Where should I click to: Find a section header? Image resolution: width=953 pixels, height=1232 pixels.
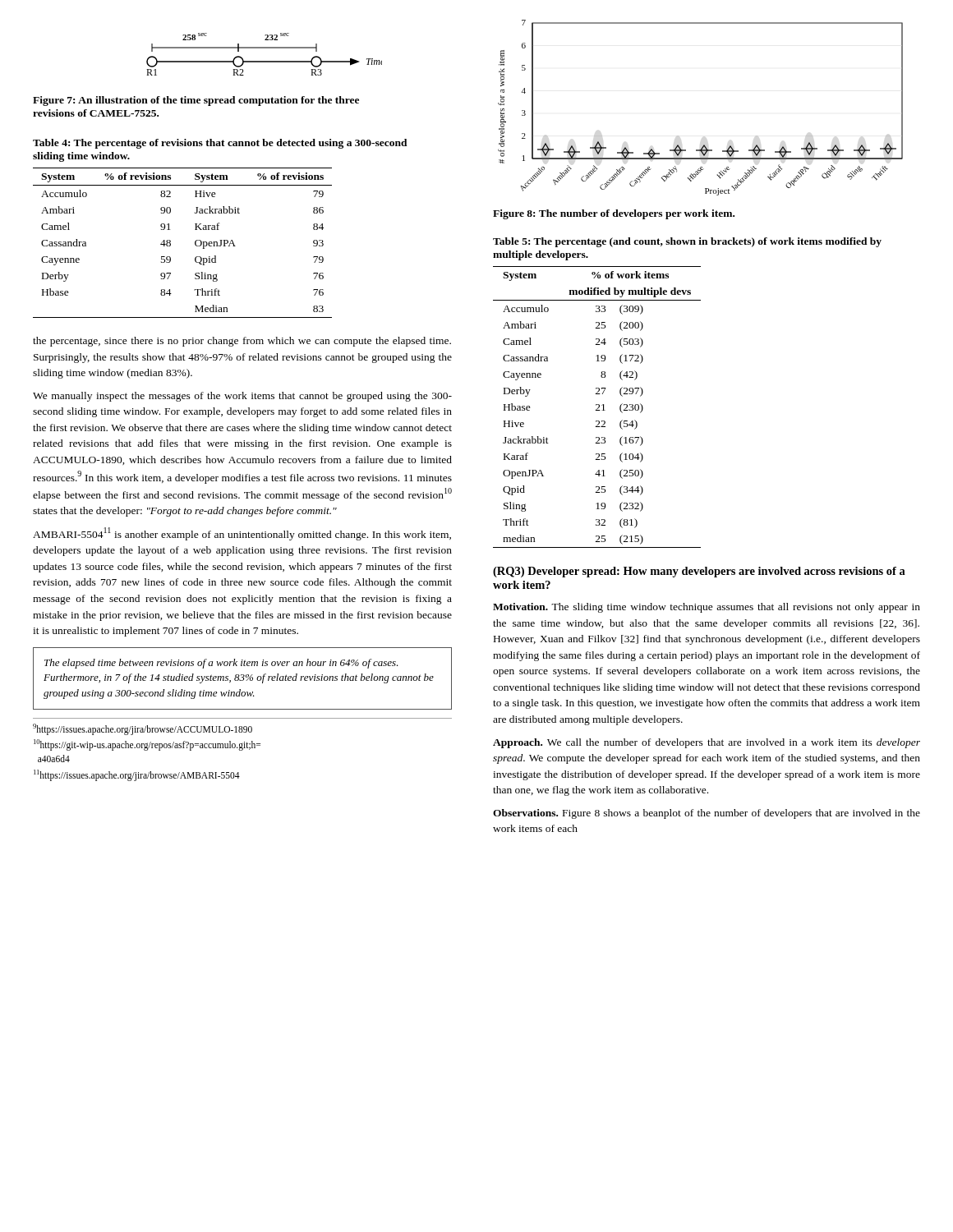pyautogui.click(x=699, y=578)
